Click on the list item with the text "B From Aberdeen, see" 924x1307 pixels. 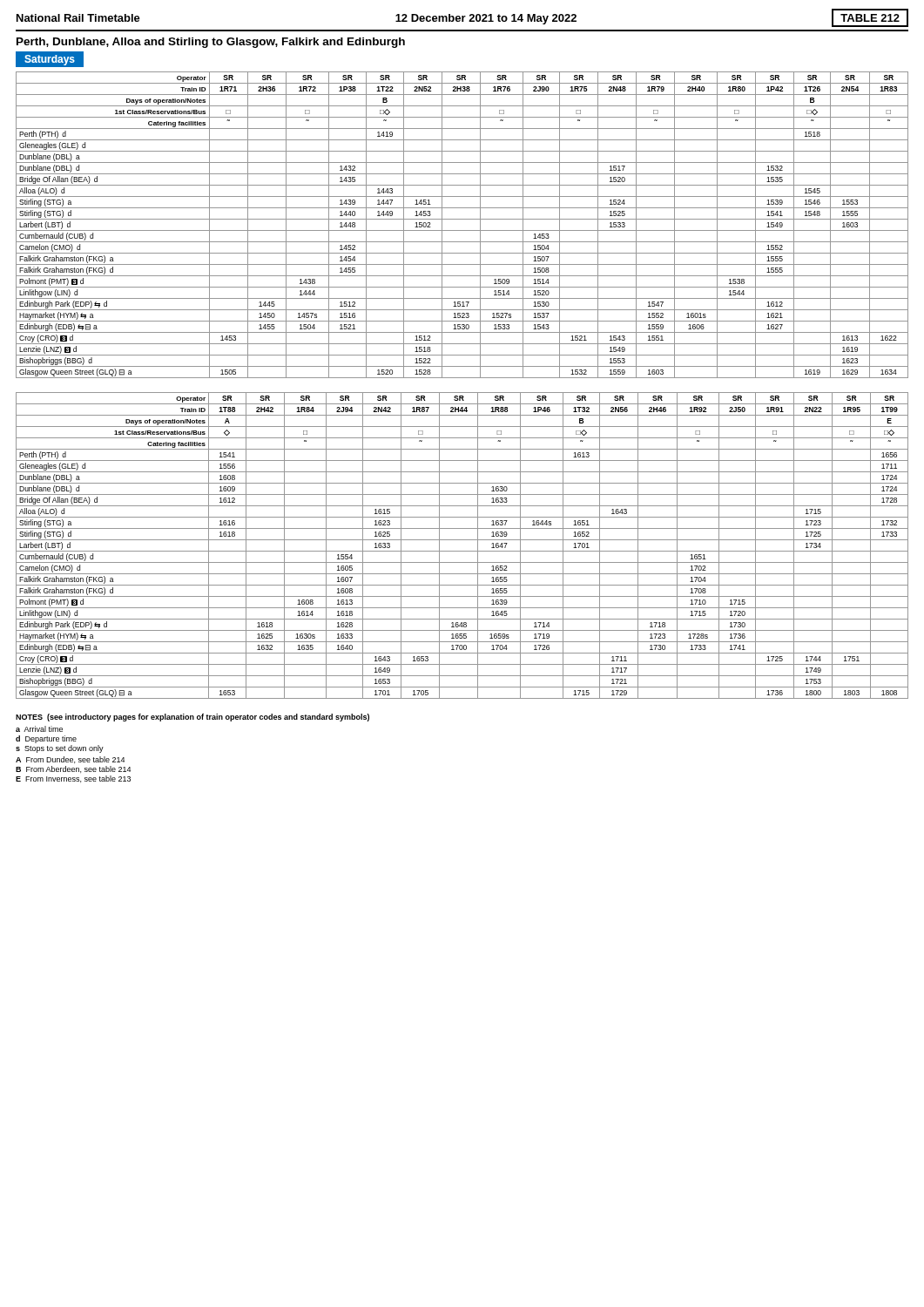point(73,769)
